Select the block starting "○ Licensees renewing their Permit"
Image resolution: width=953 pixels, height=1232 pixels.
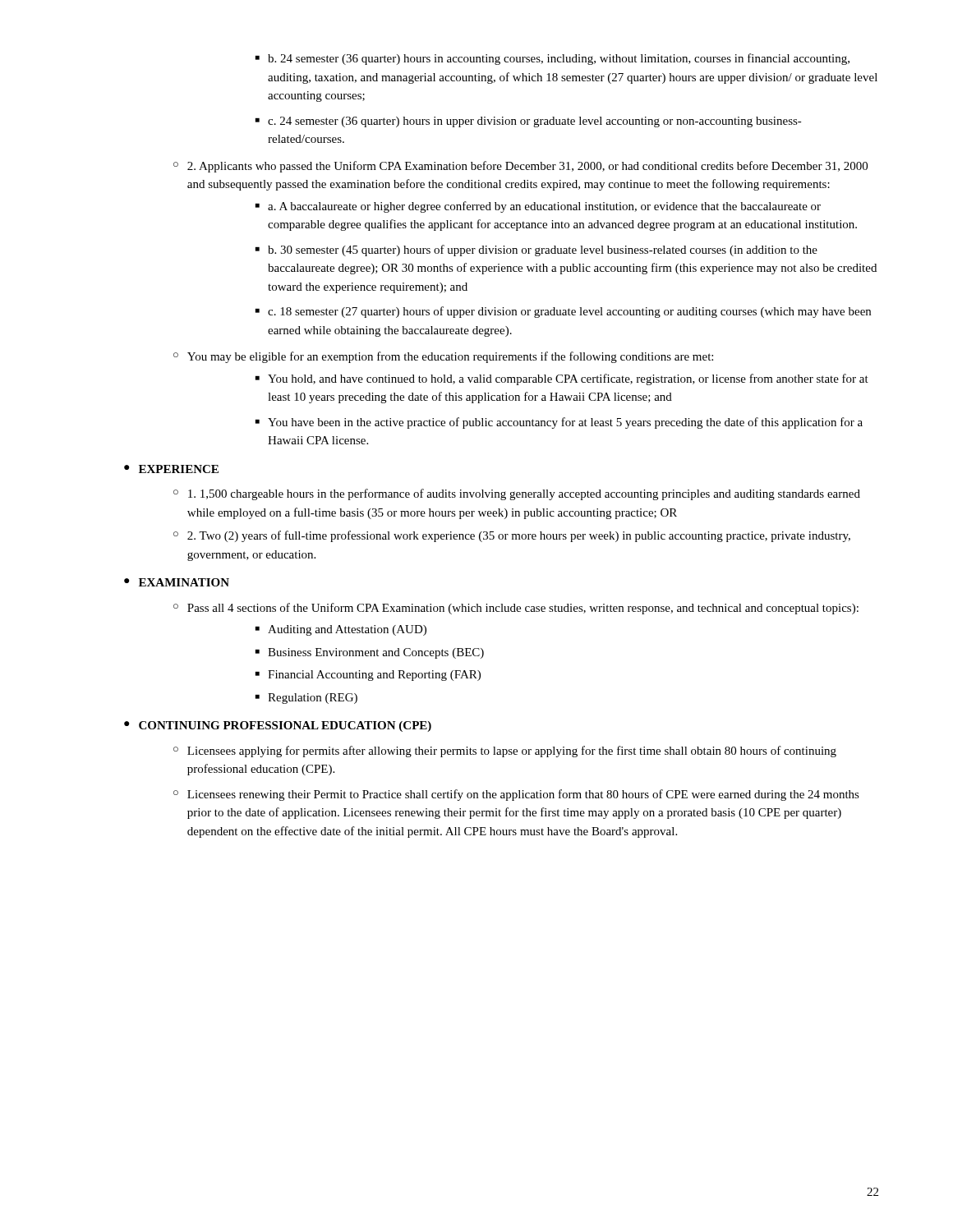[526, 813]
